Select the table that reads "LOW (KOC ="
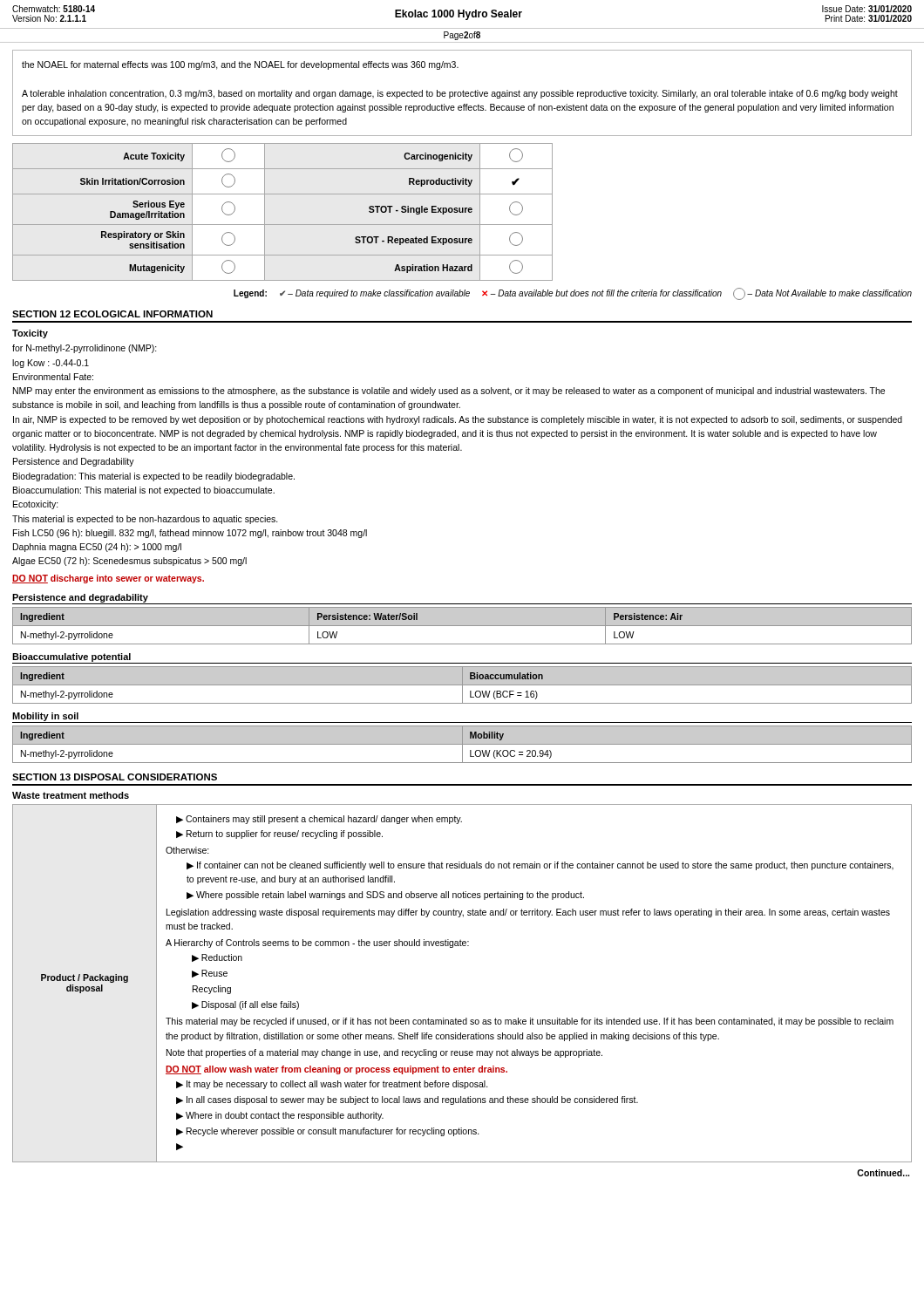The width and height of the screenshot is (924, 1308). coord(462,744)
